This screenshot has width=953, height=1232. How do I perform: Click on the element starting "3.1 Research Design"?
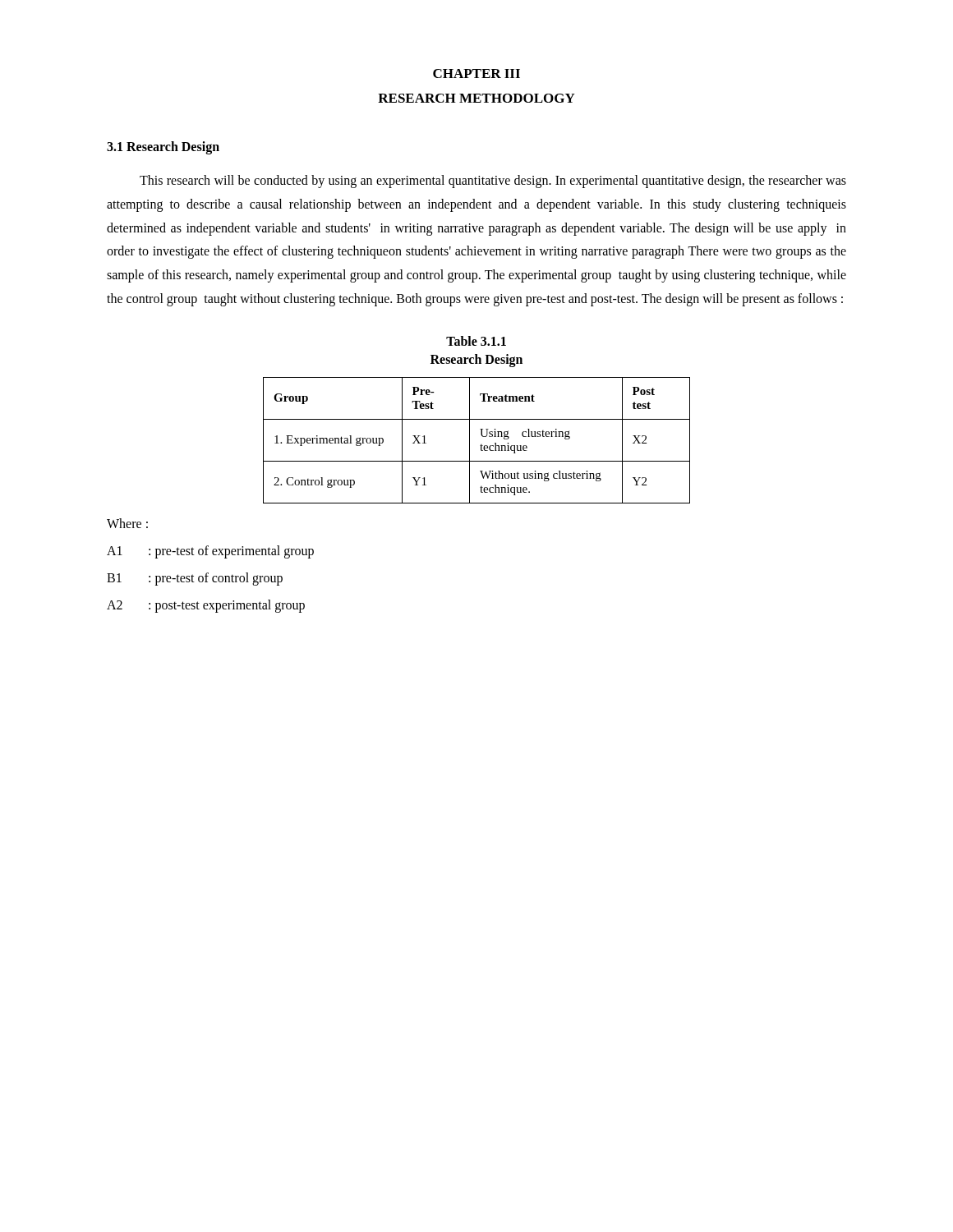click(163, 147)
